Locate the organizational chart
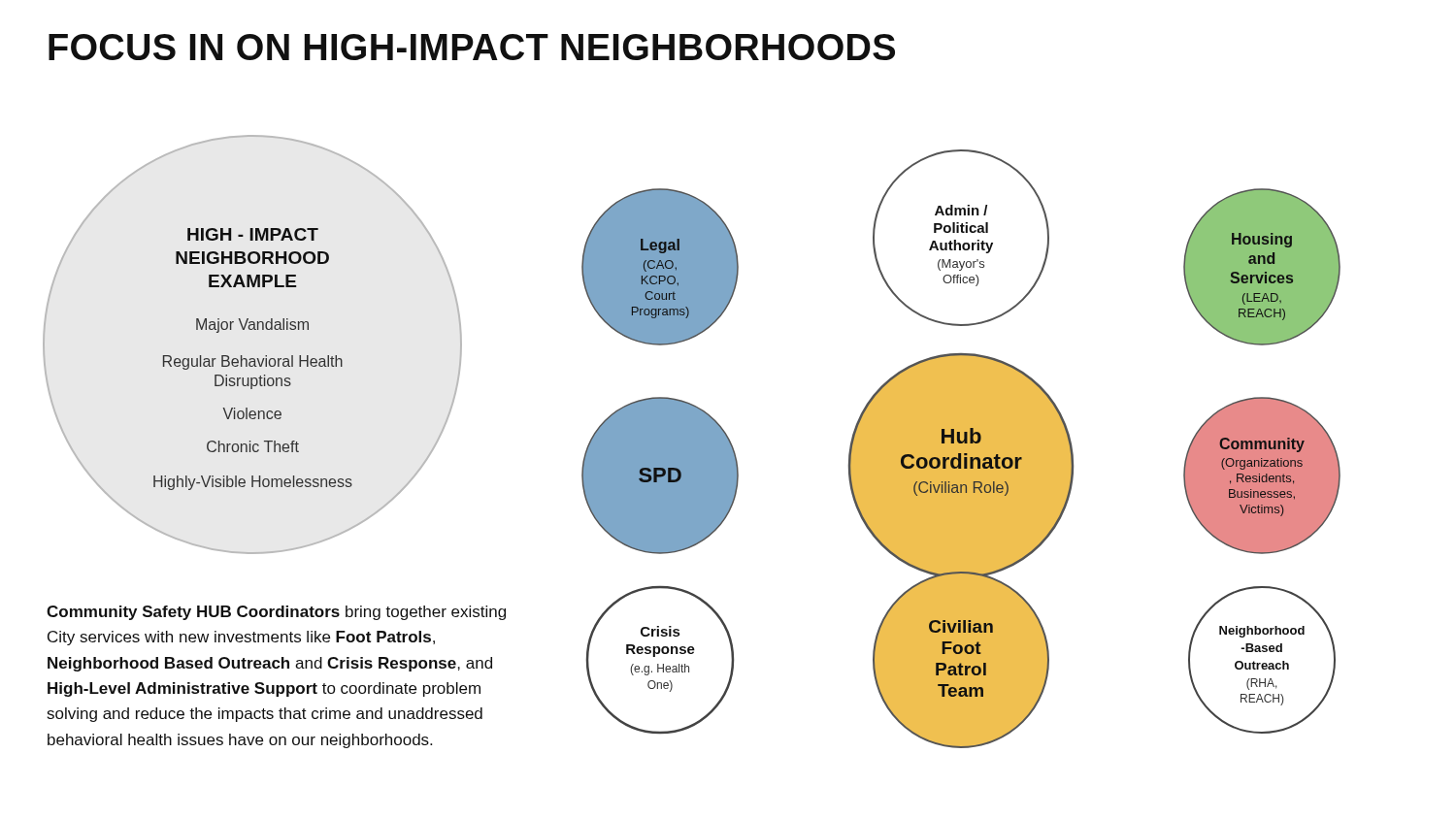The height and width of the screenshot is (819, 1456). [966, 427]
